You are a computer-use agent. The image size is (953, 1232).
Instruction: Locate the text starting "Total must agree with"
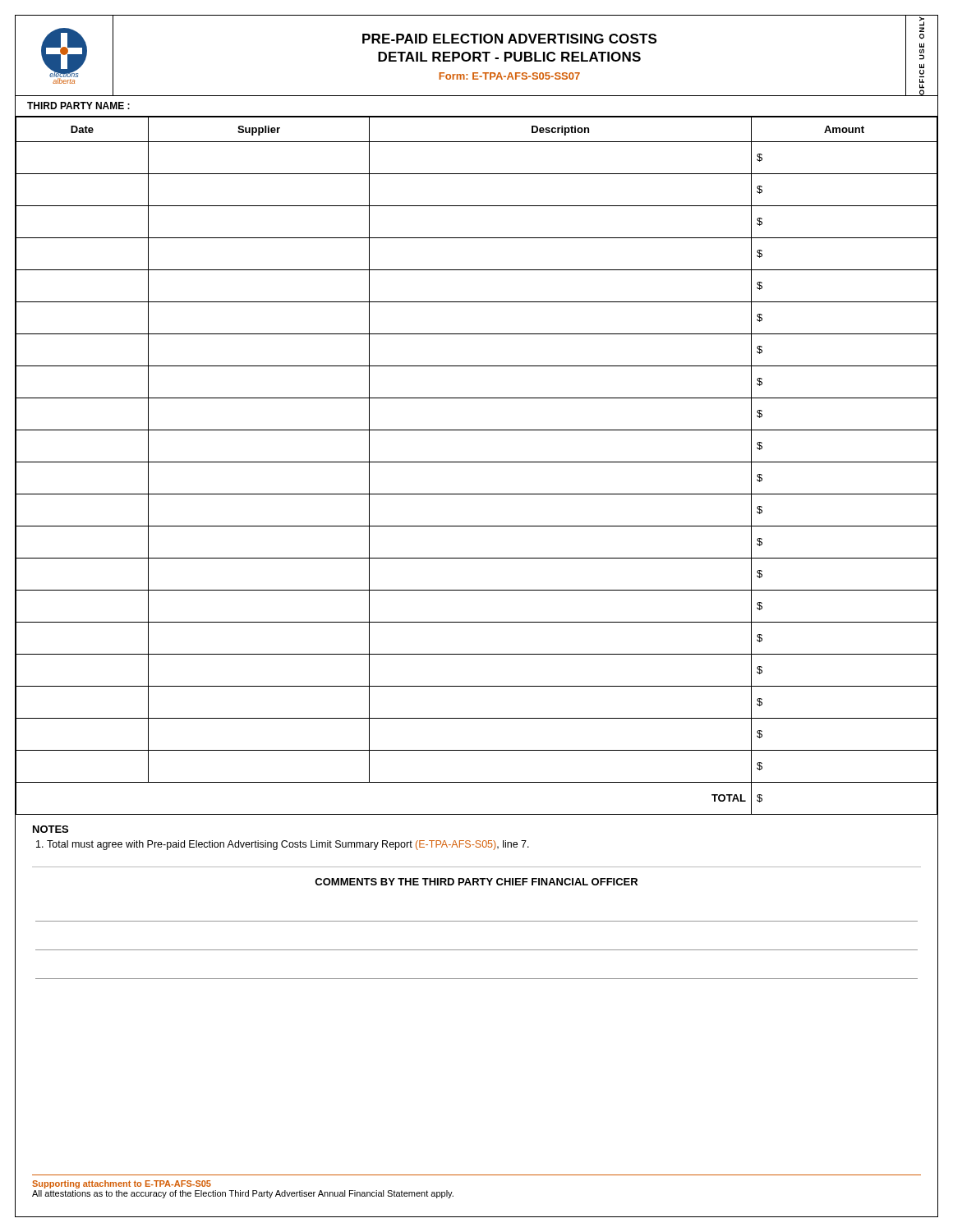click(x=484, y=844)
